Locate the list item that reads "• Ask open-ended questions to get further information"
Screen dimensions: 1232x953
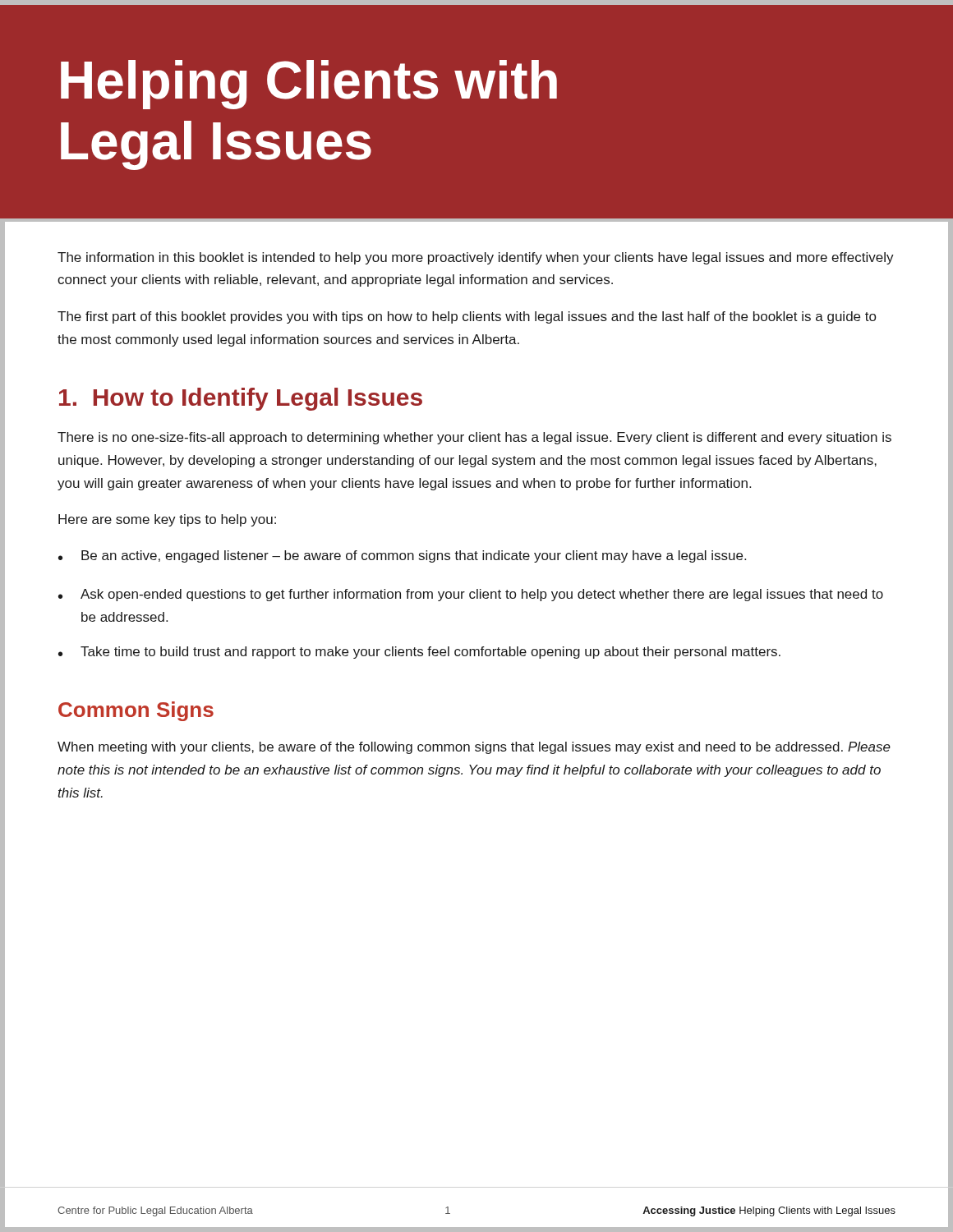point(476,606)
